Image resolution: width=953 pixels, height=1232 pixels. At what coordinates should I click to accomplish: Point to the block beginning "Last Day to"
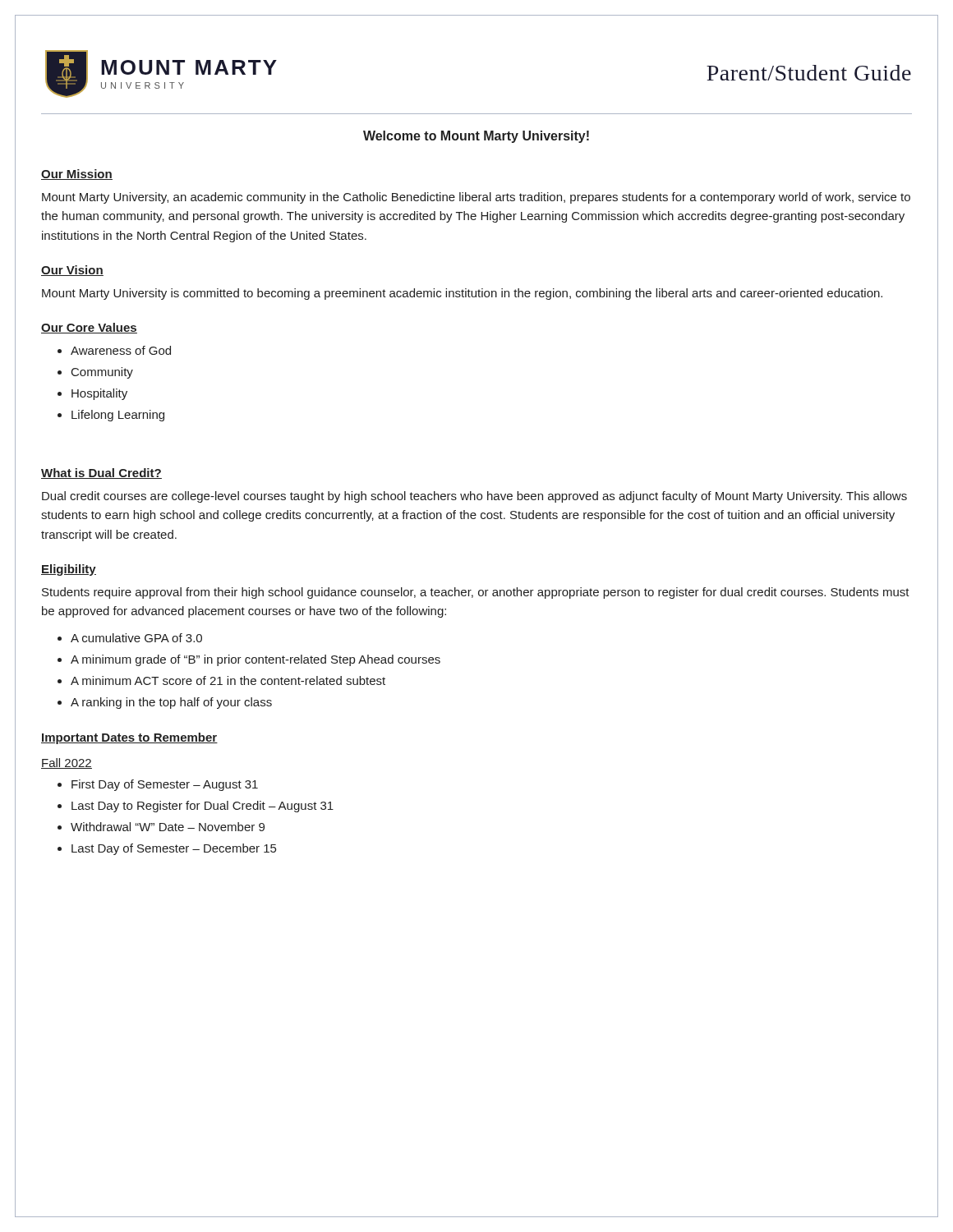click(202, 806)
